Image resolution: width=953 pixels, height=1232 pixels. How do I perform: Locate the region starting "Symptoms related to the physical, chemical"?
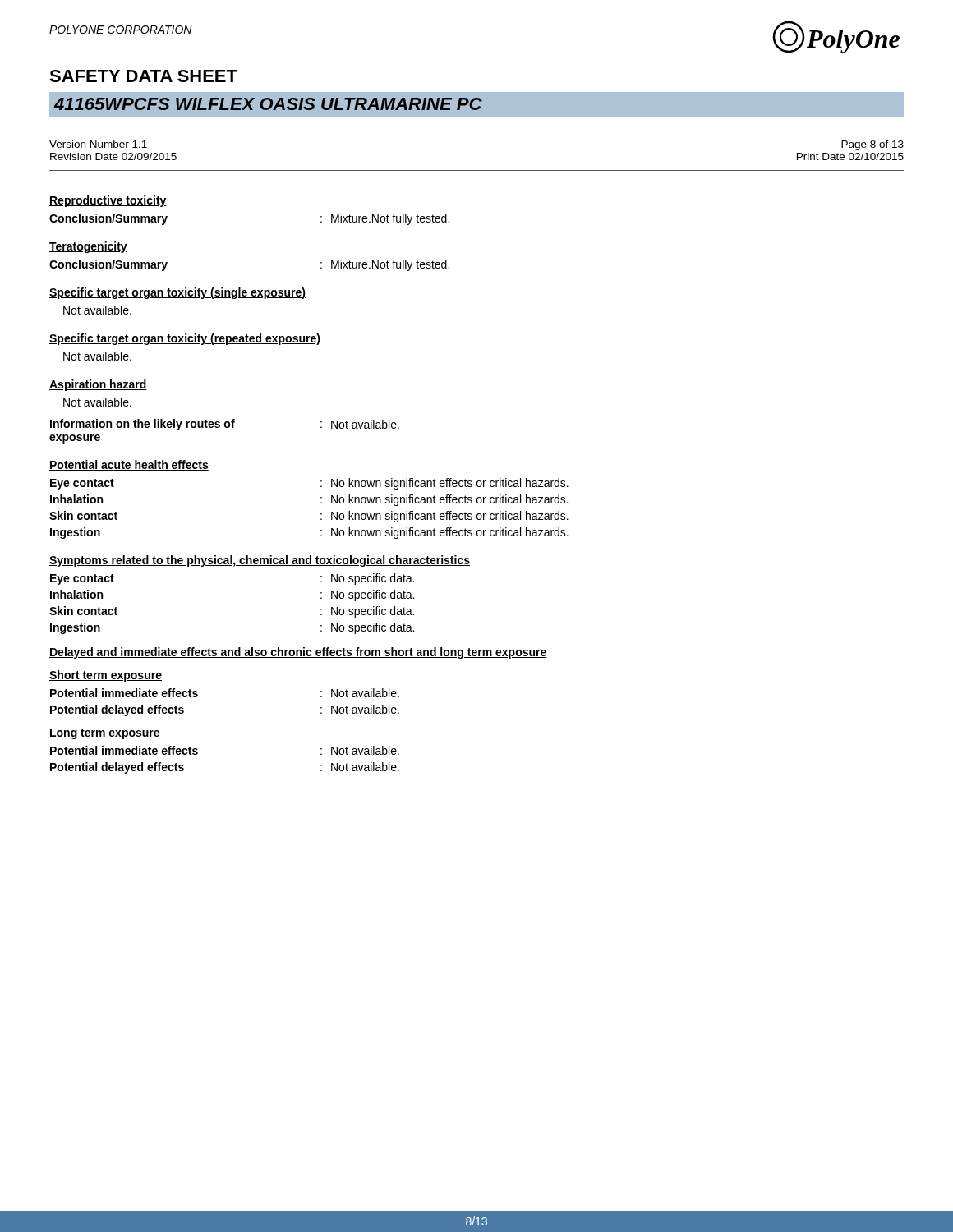(476, 560)
